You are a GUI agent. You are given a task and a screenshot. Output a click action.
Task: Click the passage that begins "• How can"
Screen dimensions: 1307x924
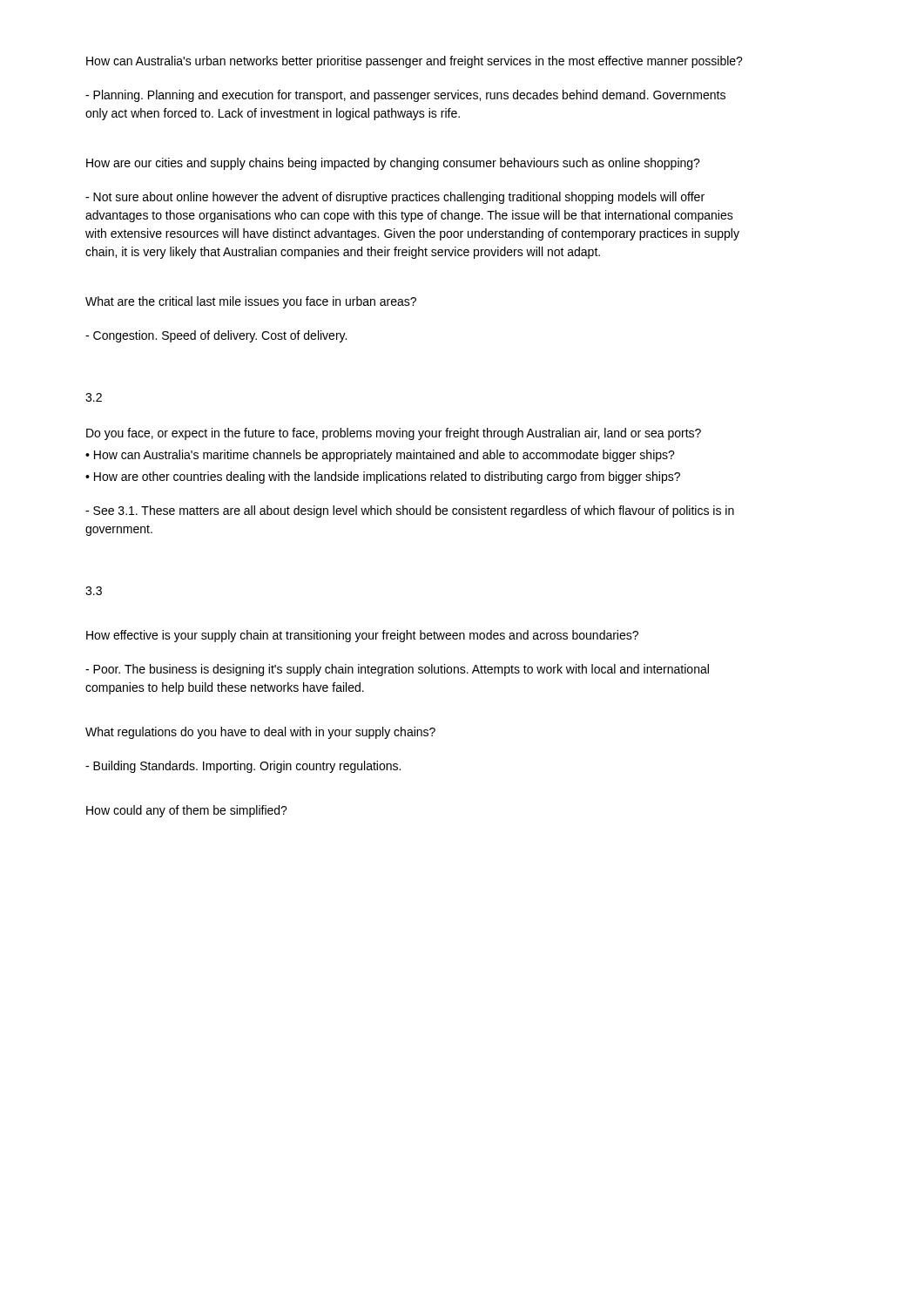[416, 455]
